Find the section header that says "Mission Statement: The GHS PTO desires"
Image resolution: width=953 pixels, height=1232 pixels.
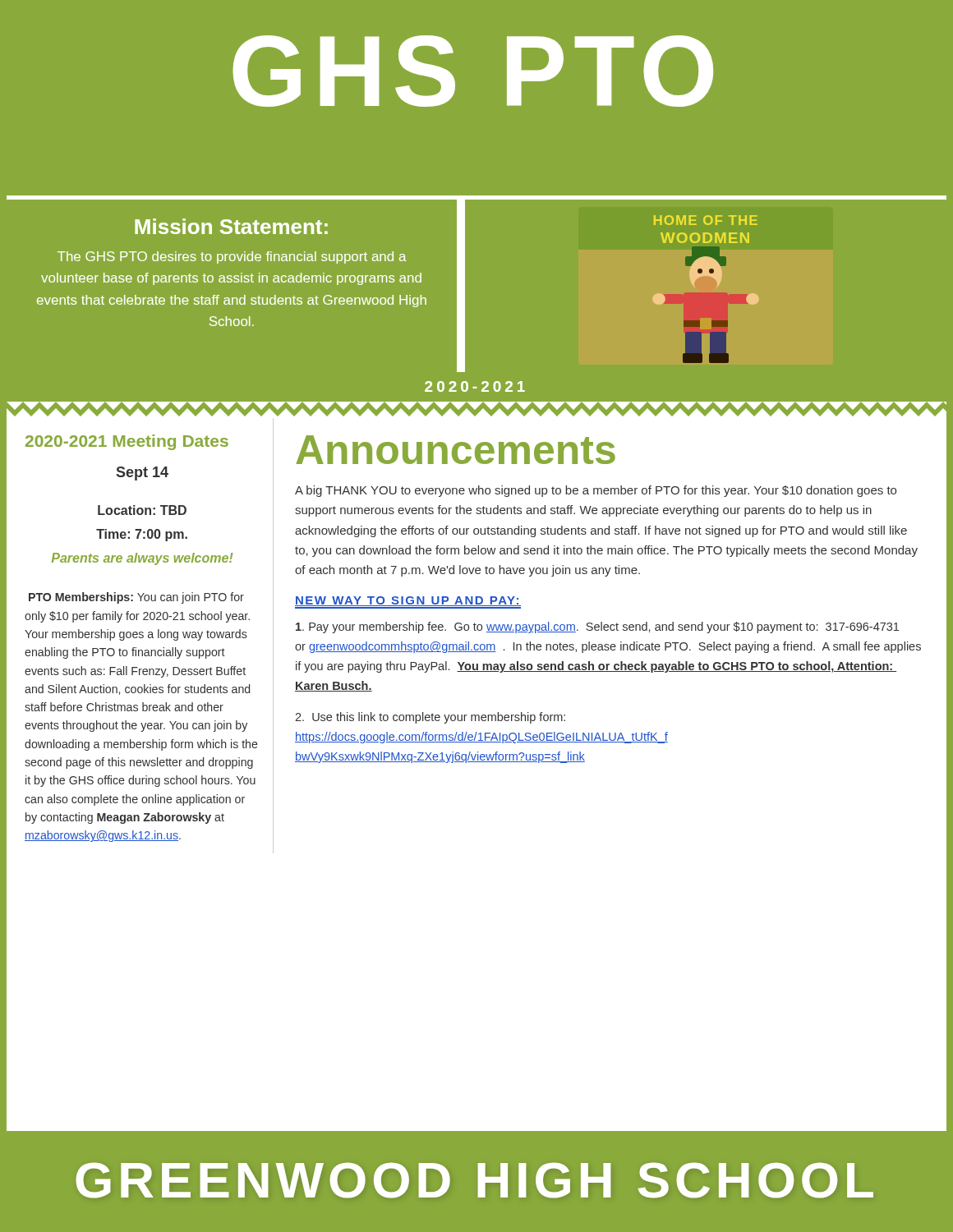(x=232, y=274)
